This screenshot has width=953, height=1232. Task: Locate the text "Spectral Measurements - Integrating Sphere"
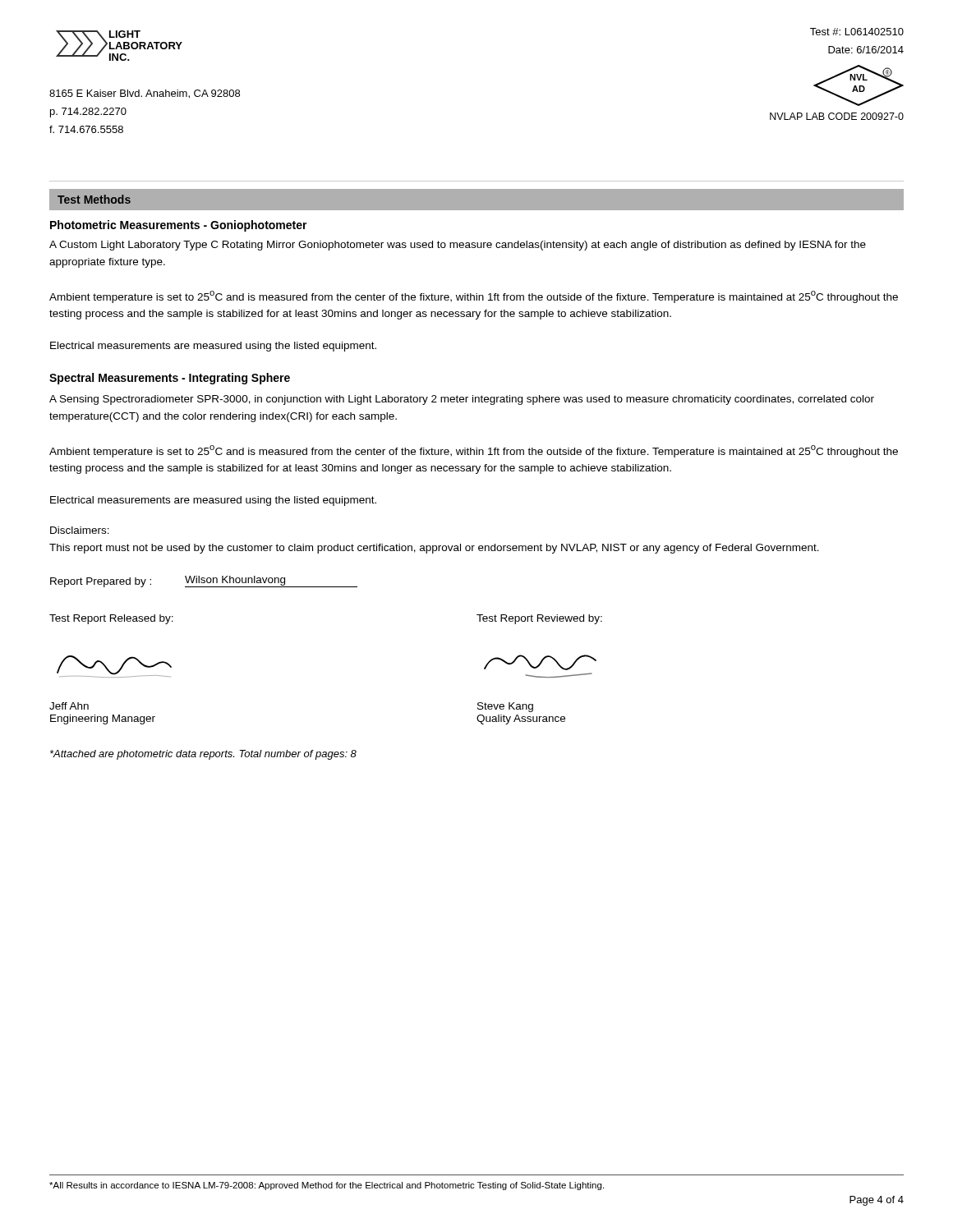170,378
